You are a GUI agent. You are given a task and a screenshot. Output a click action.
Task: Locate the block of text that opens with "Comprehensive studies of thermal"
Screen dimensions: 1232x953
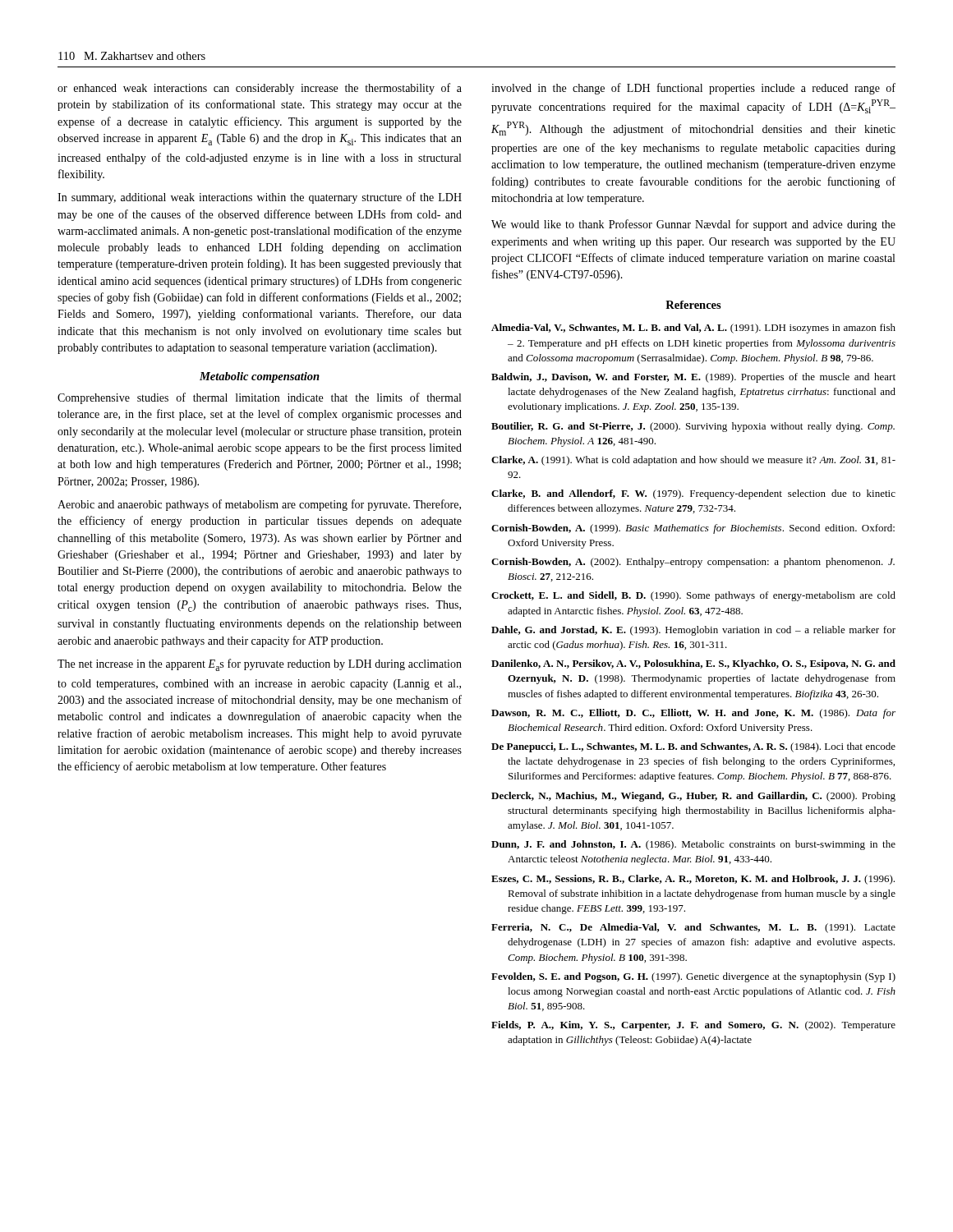tap(260, 440)
